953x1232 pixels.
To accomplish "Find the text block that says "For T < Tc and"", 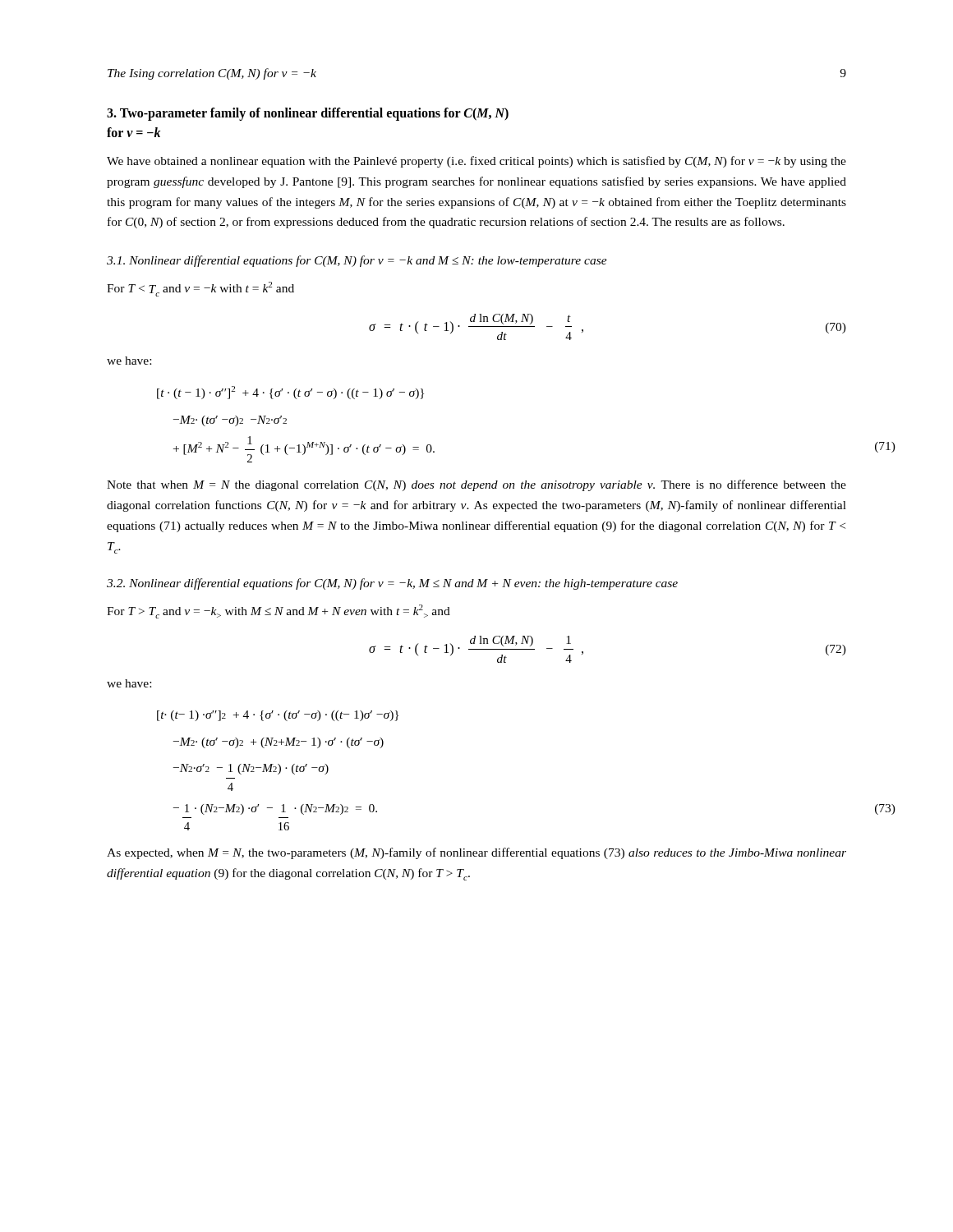I will 201,289.
